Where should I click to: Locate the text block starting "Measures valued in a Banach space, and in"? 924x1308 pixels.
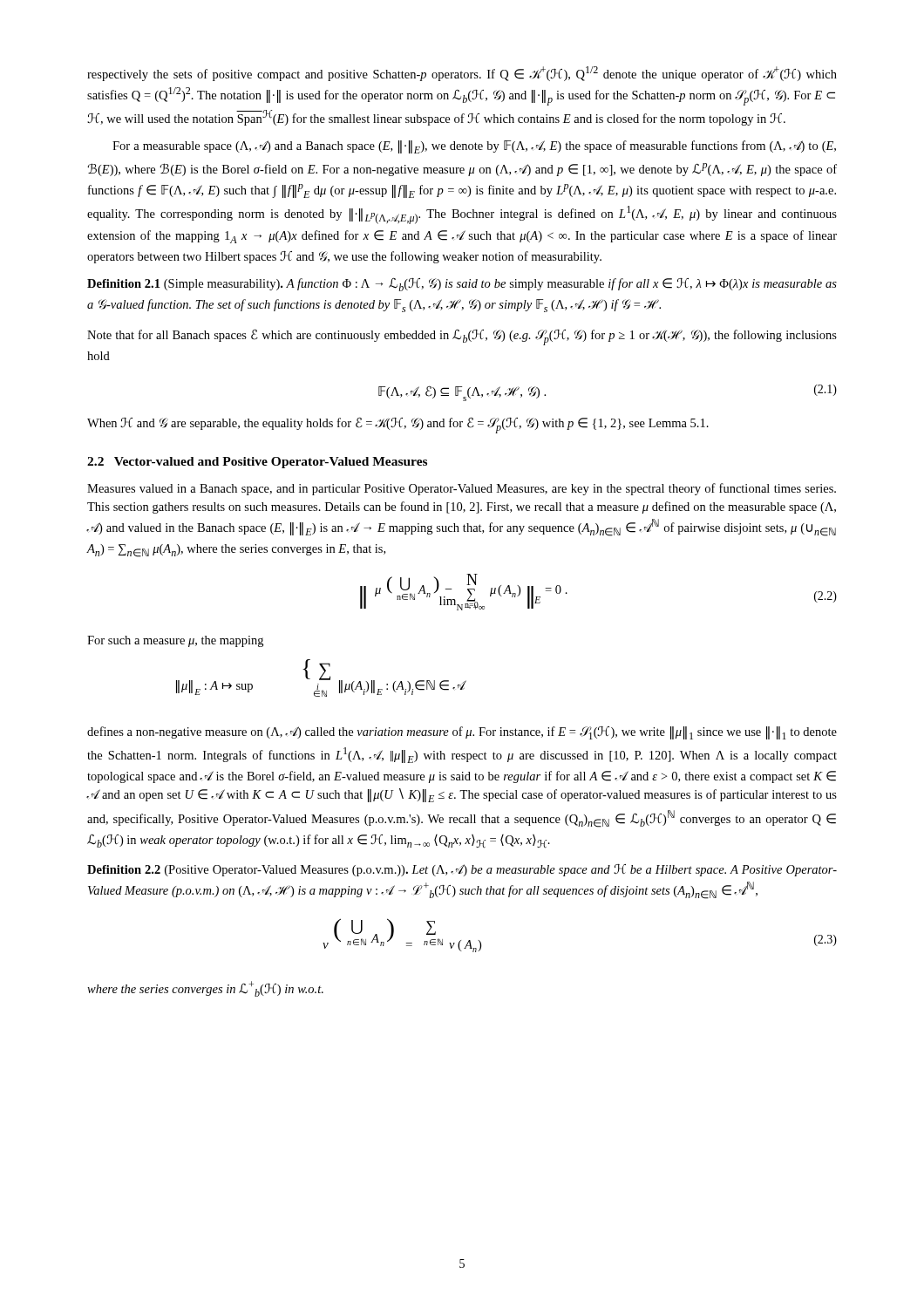462,520
